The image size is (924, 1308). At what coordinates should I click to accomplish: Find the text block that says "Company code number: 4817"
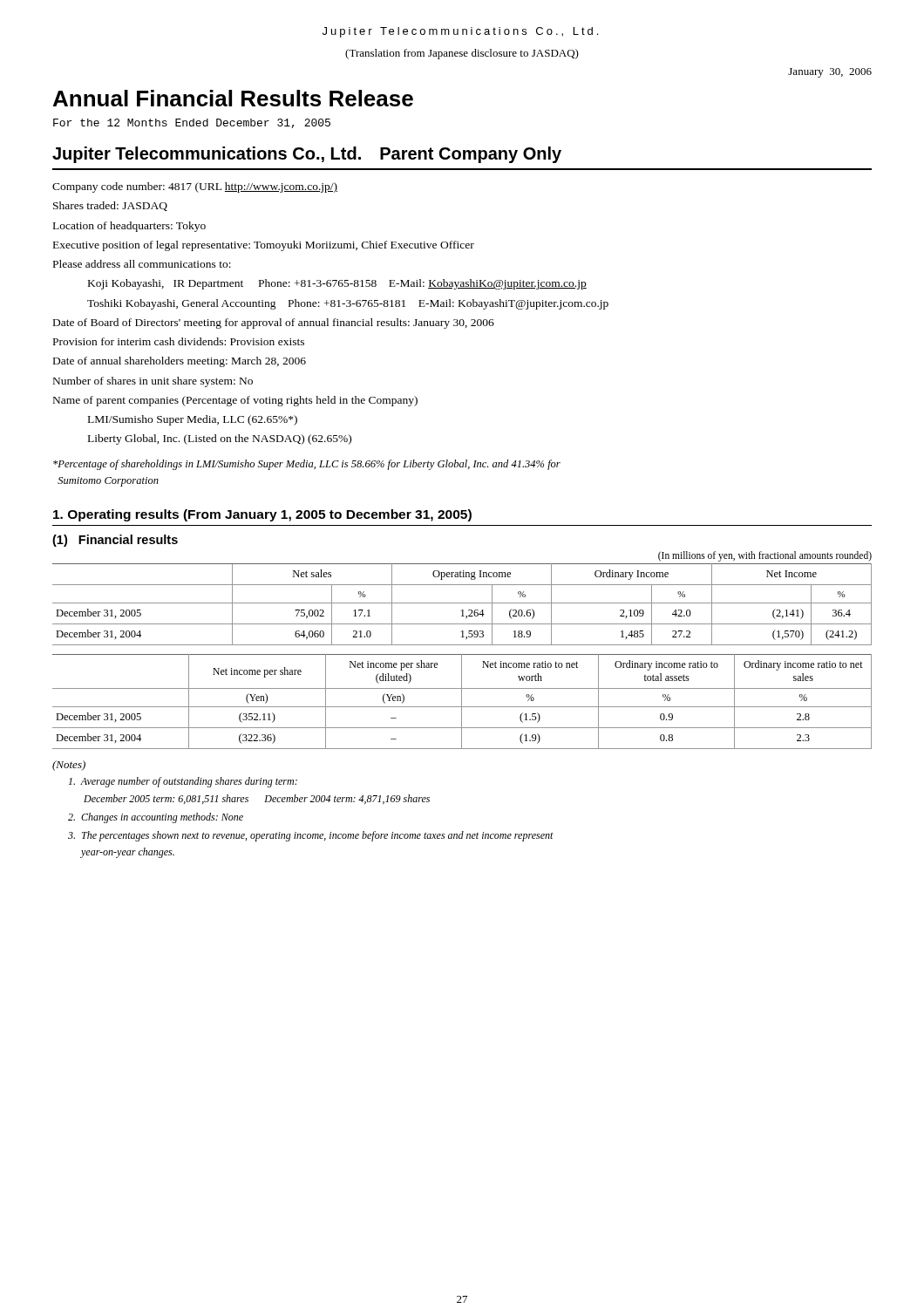[x=331, y=312]
